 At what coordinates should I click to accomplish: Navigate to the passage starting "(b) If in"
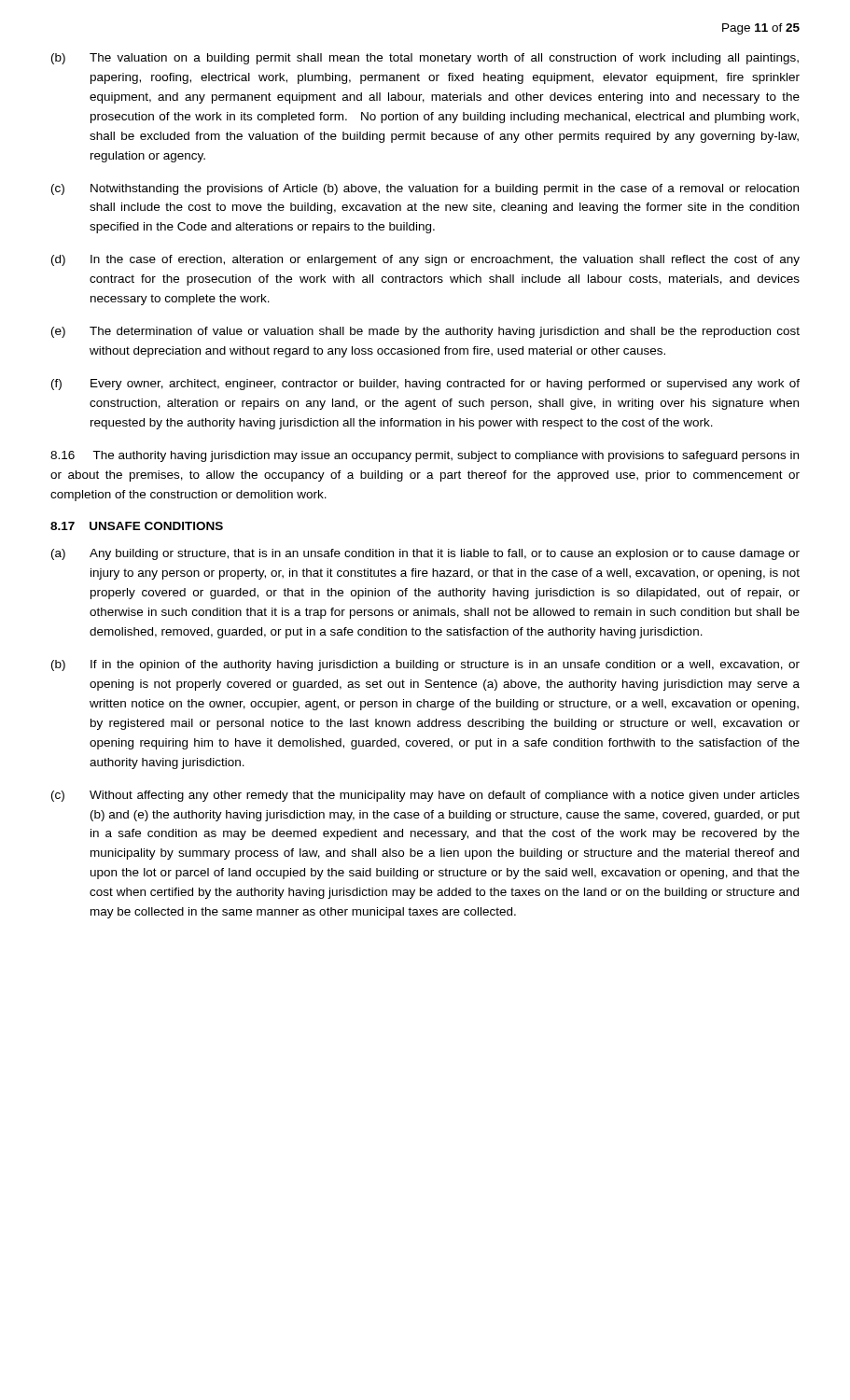425,714
